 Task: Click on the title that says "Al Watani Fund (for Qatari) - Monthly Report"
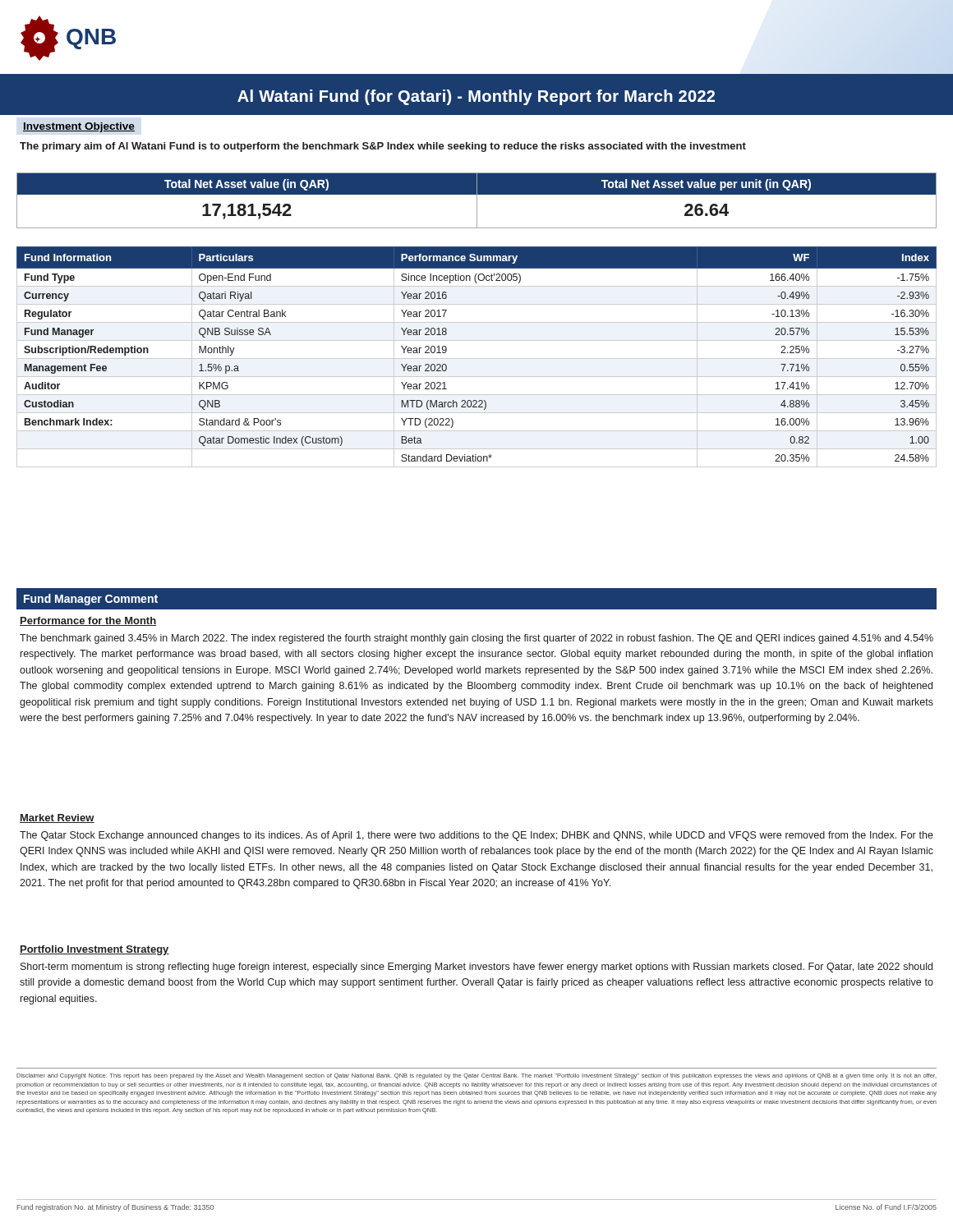coord(476,96)
